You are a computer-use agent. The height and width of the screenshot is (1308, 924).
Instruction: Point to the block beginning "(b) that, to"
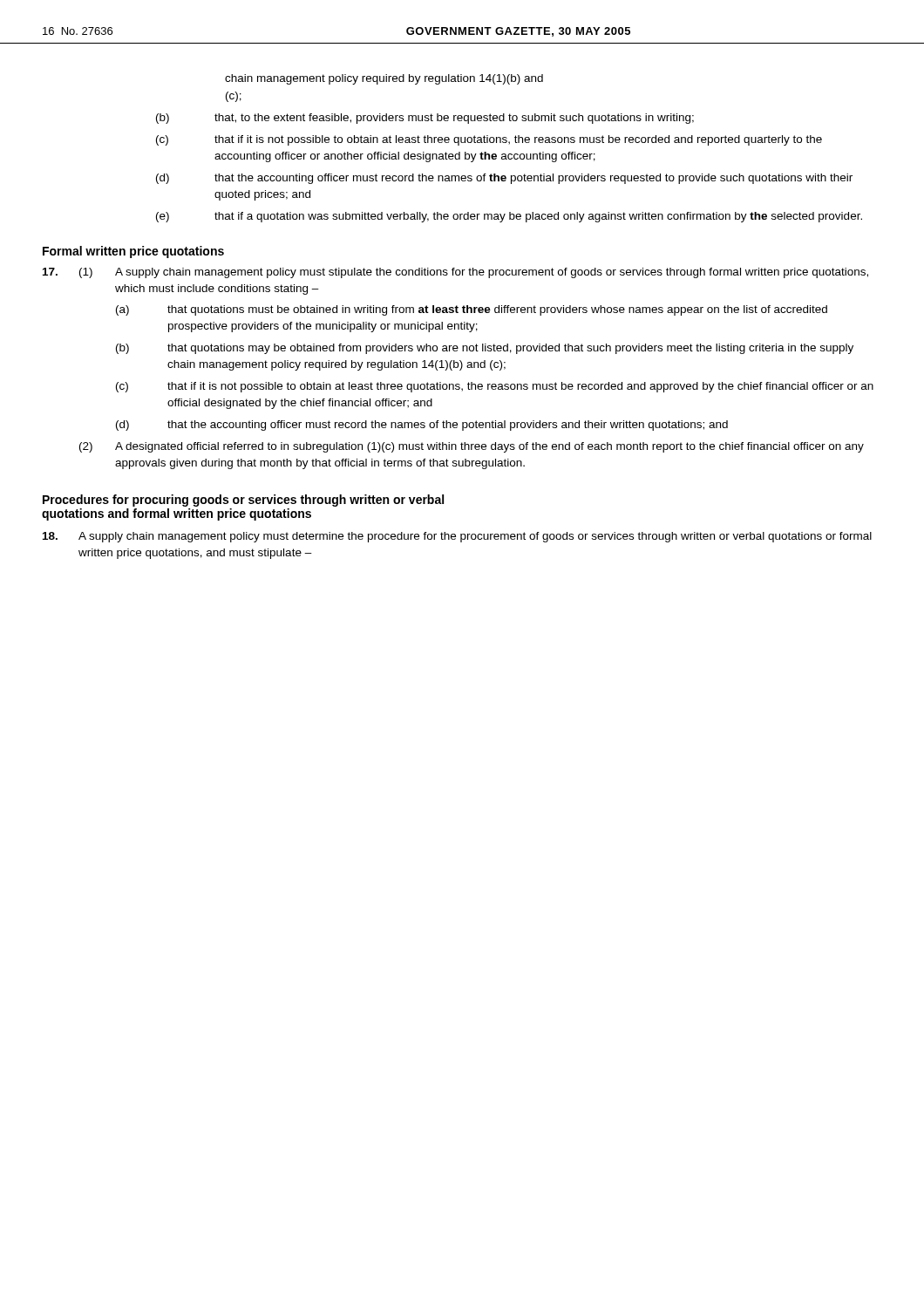click(x=462, y=118)
